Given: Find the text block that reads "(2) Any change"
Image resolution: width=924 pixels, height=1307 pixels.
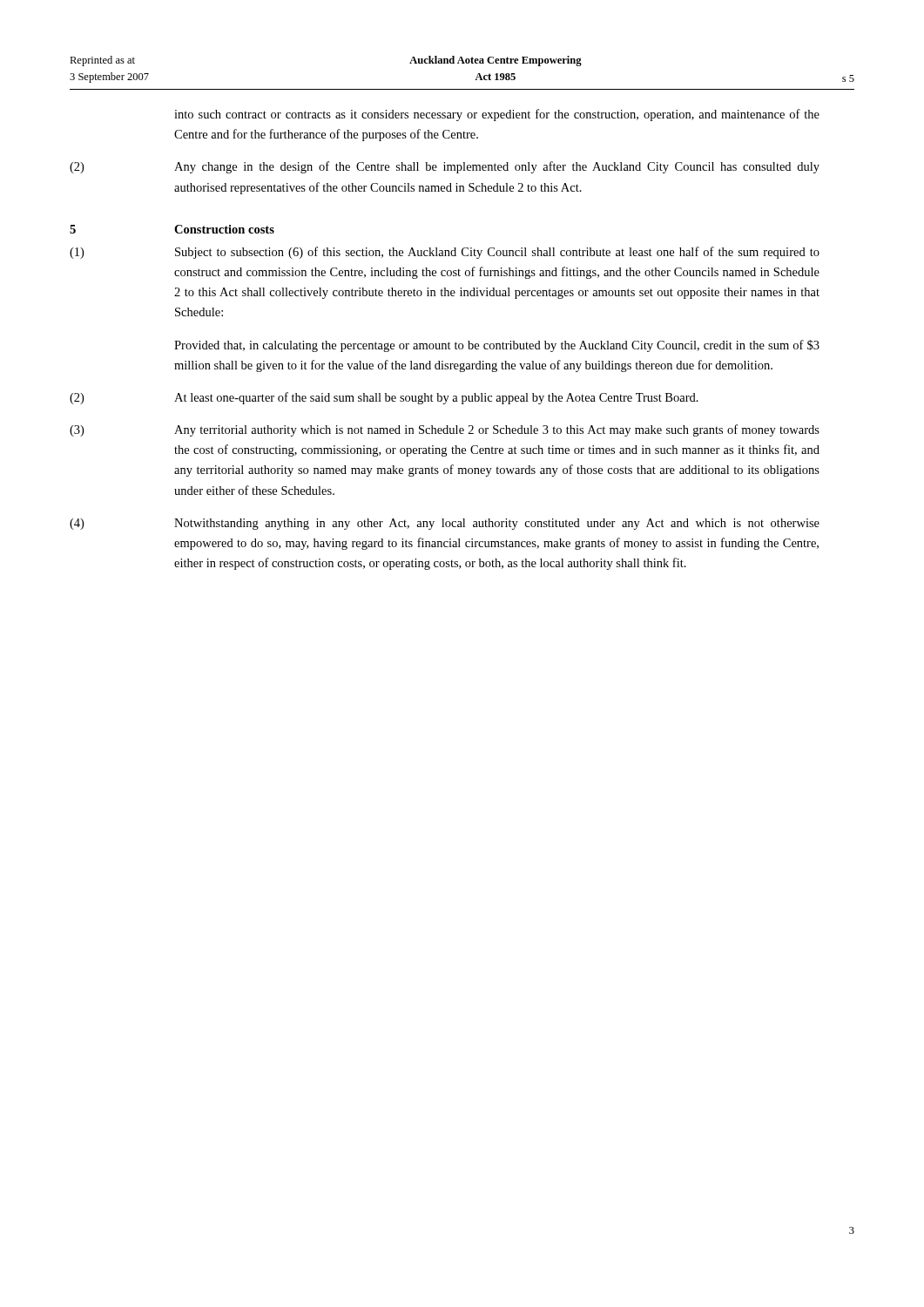Looking at the screenshot, I should click(445, 177).
